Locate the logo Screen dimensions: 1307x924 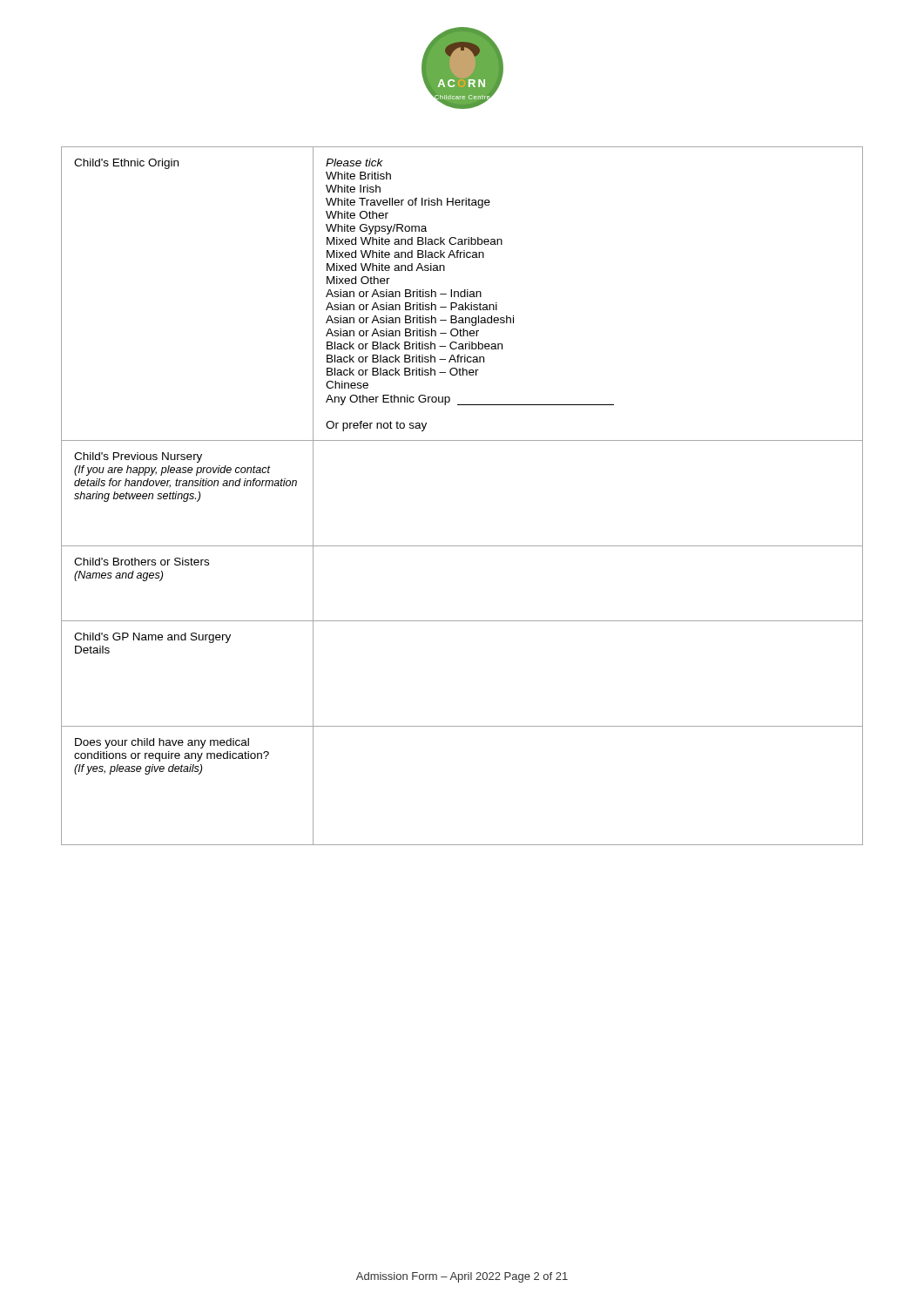pyautogui.click(x=462, y=60)
